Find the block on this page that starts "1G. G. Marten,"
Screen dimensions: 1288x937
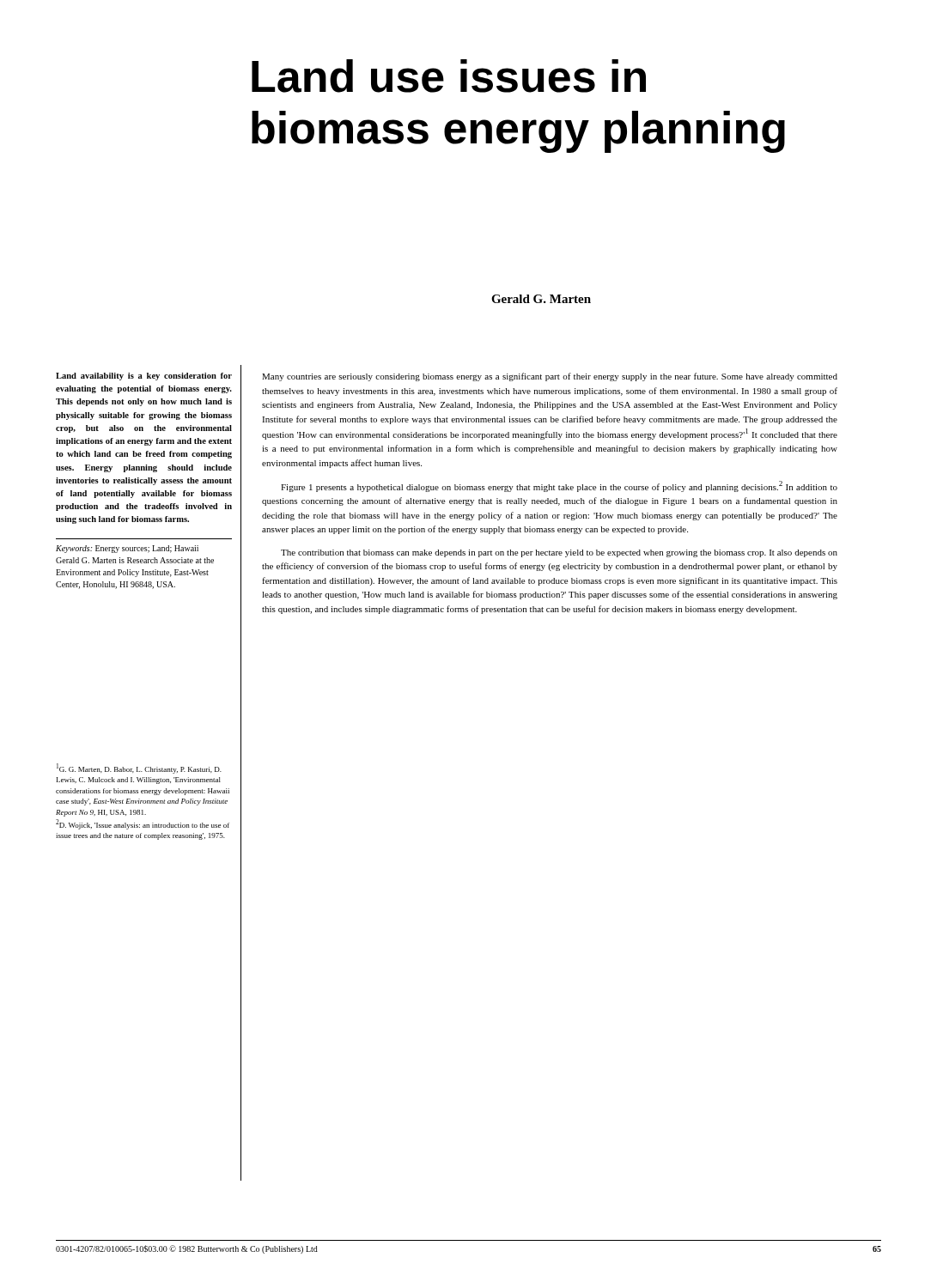143,801
